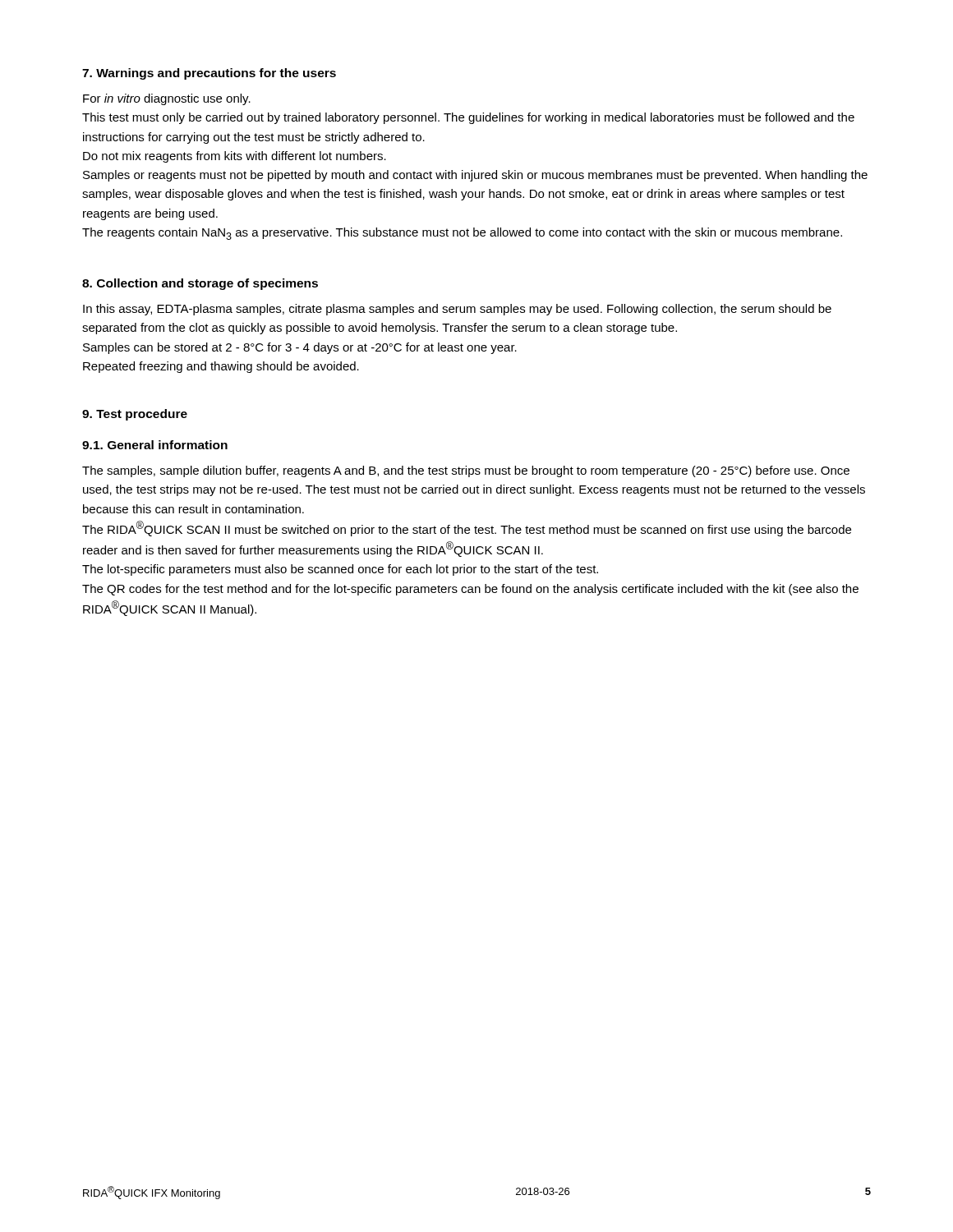The width and height of the screenshot is (953, 1232).
Task: Point to the block beginning "For in vitro"
Action: [x=475, y=167]
